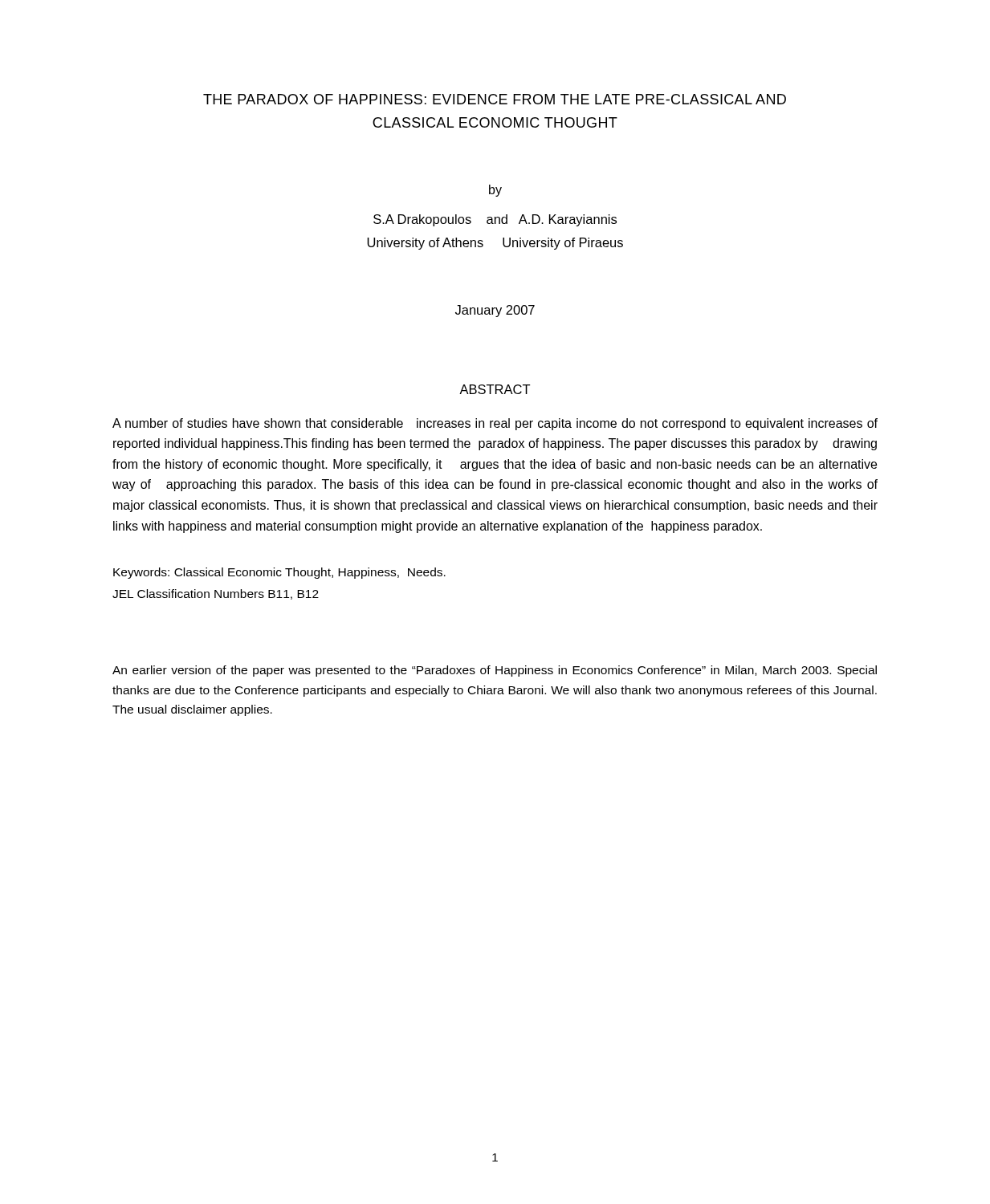Point to the block beginning "A number of studies have shown that"
The width and height of the screenshot is (990, 1204).
[495, 474]
